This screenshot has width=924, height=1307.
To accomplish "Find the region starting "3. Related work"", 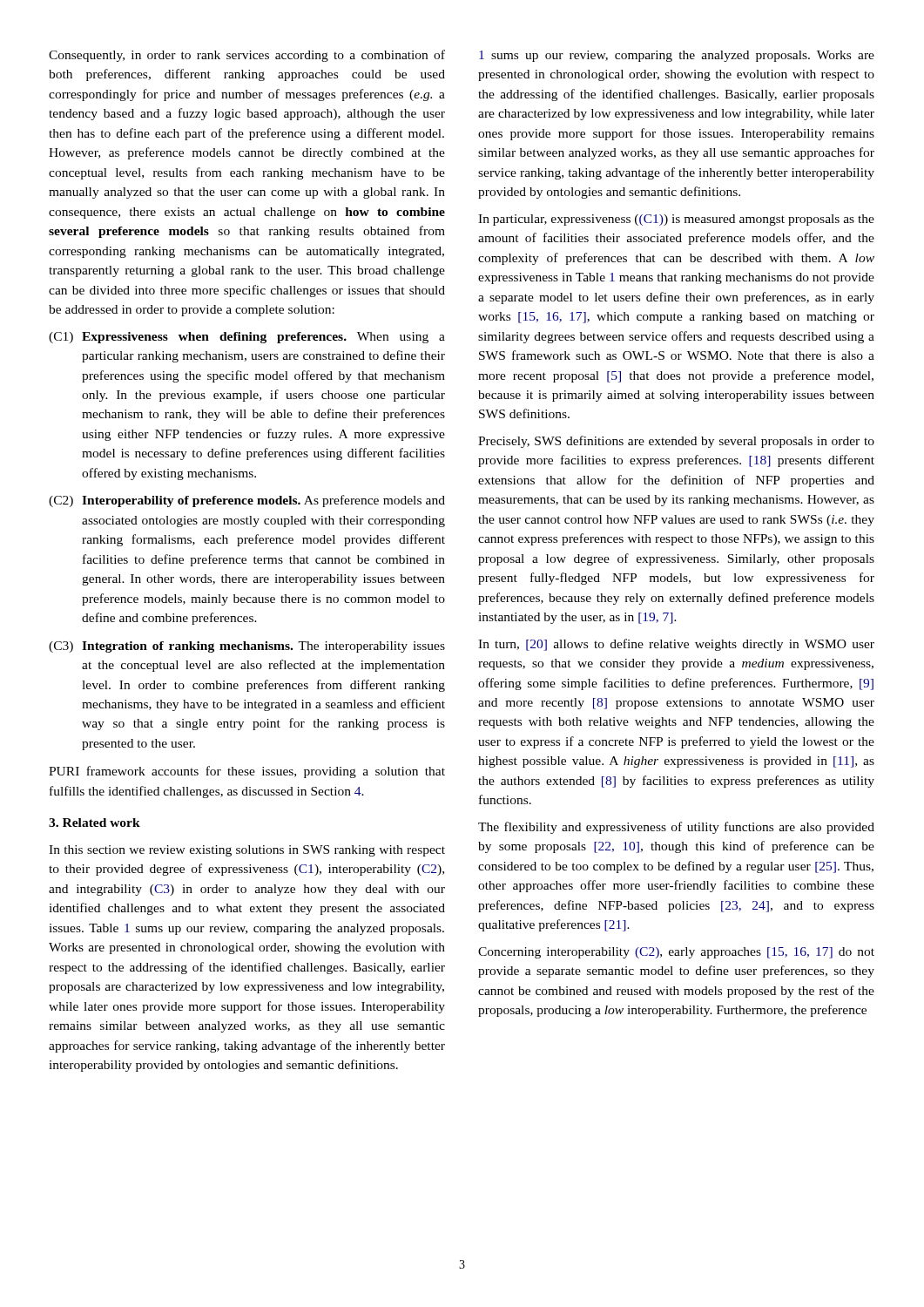I will (94, 822).
